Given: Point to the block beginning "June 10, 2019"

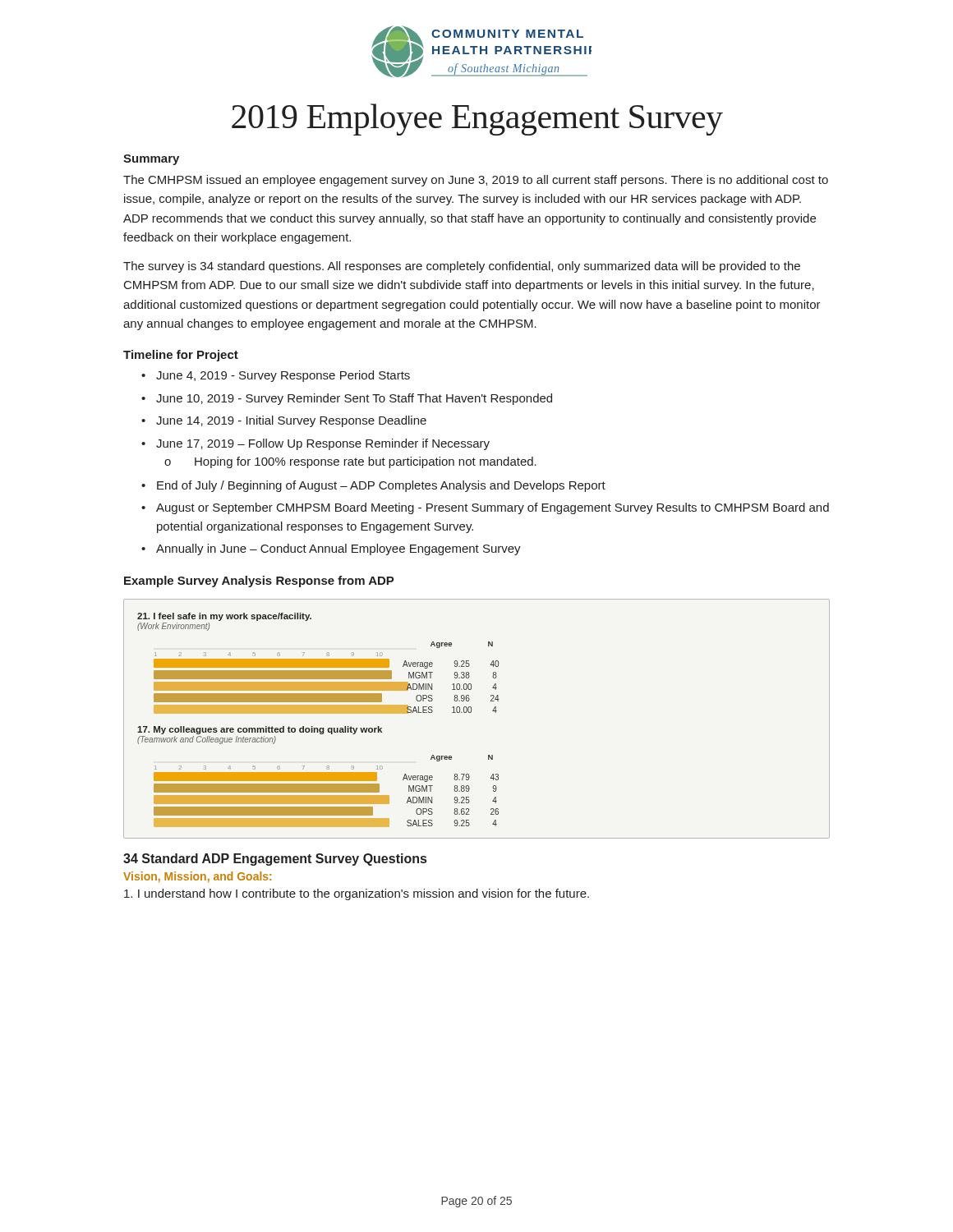Looking at the screenshot, I should point(355,398).
